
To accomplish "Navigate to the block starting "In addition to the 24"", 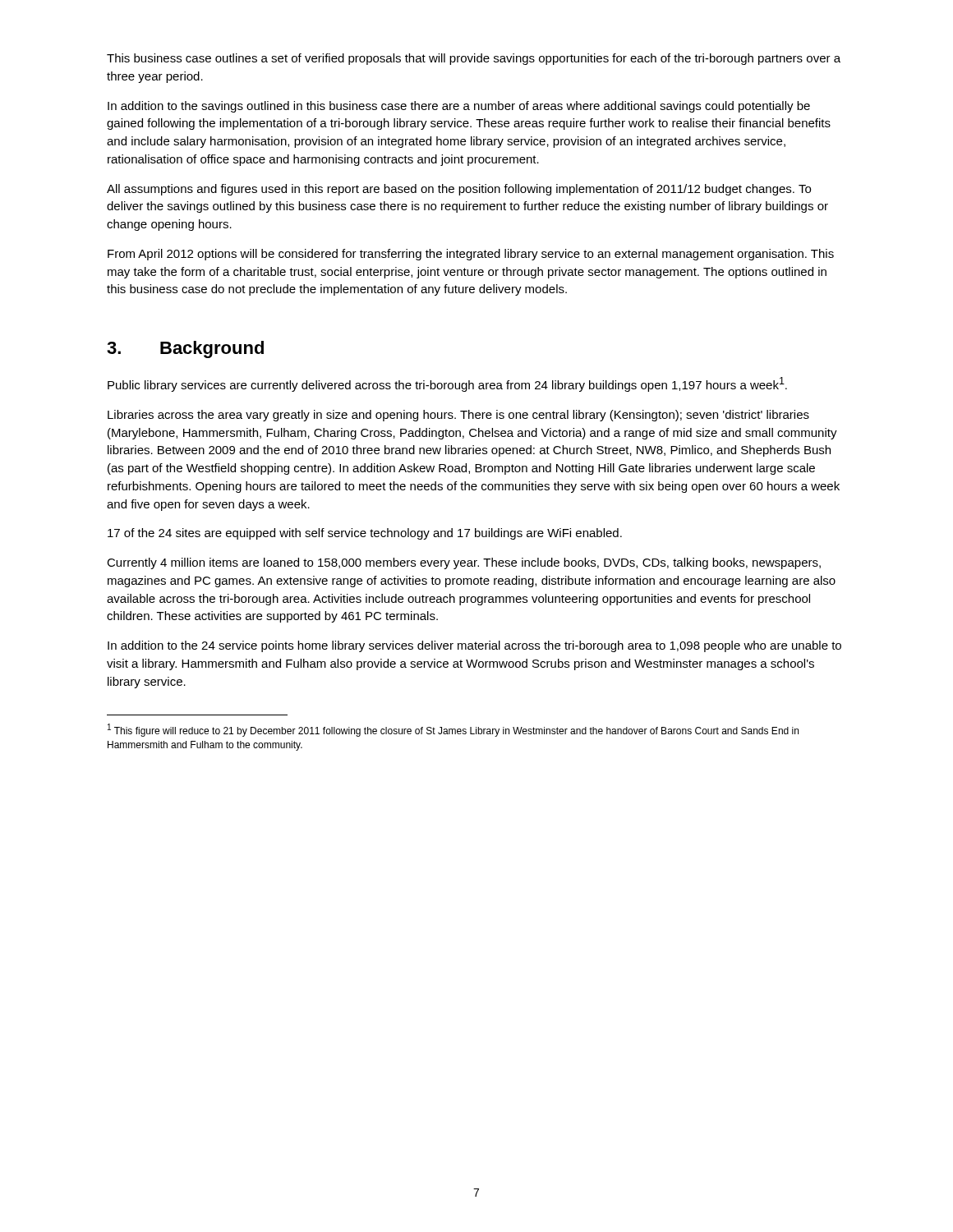I will click(x=474, y=663).
